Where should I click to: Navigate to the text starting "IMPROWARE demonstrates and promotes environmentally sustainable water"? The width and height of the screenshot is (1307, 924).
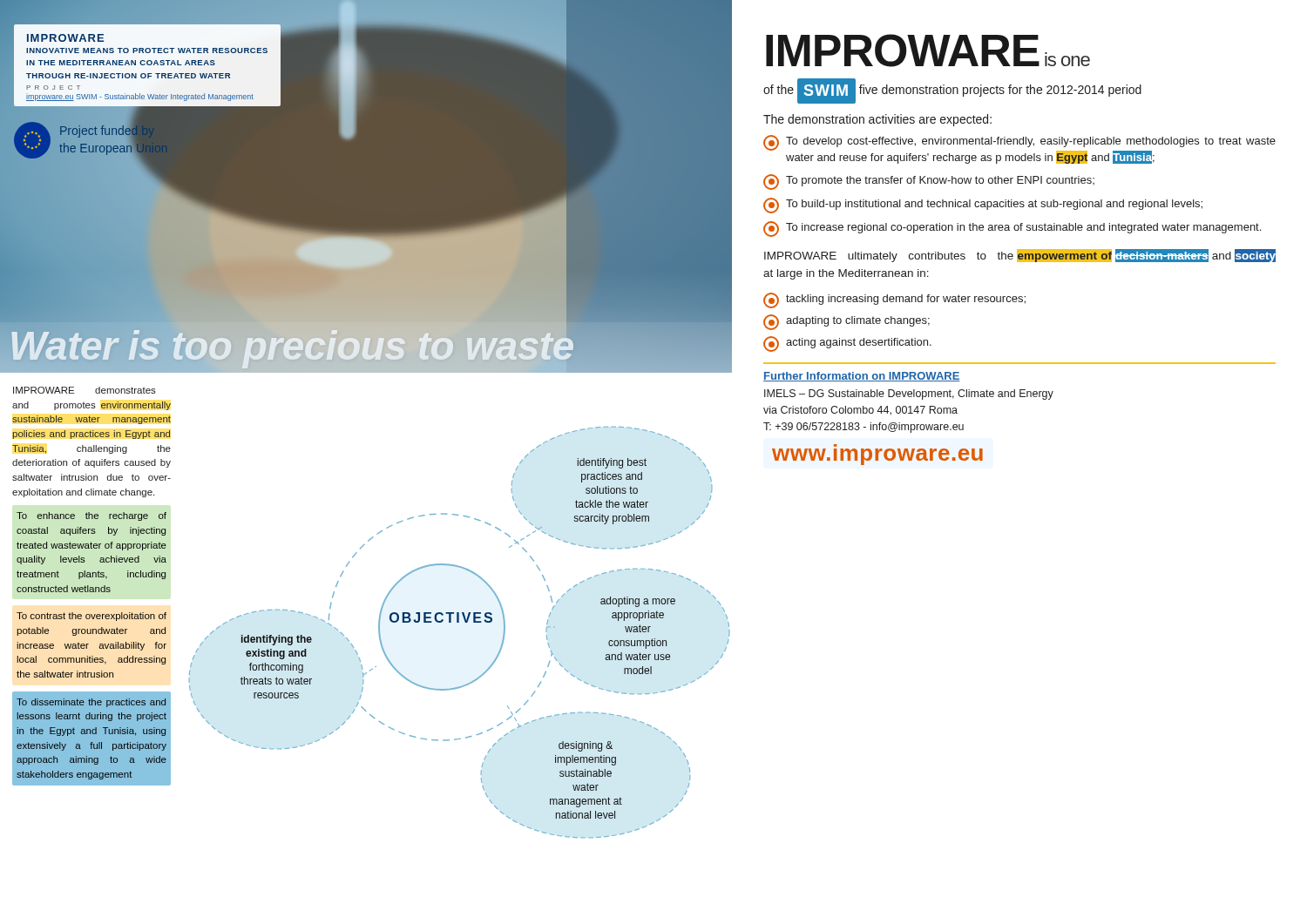tap(91, 441)
